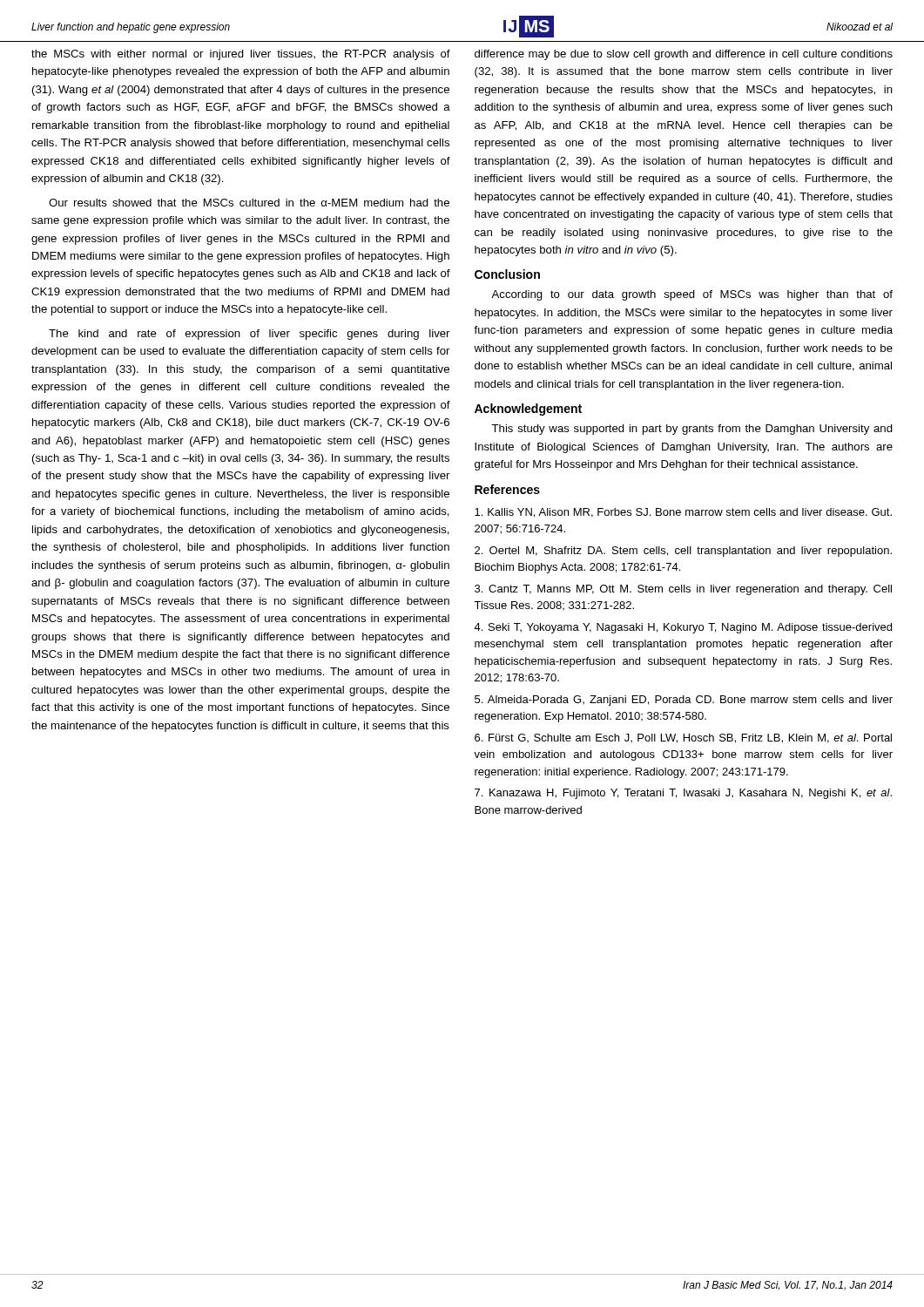This screenshot has height=1307, width=924.
Task: Locate the list item that says "5. Almeida-Porada G, Zanjani"
Action: point(683,707)
